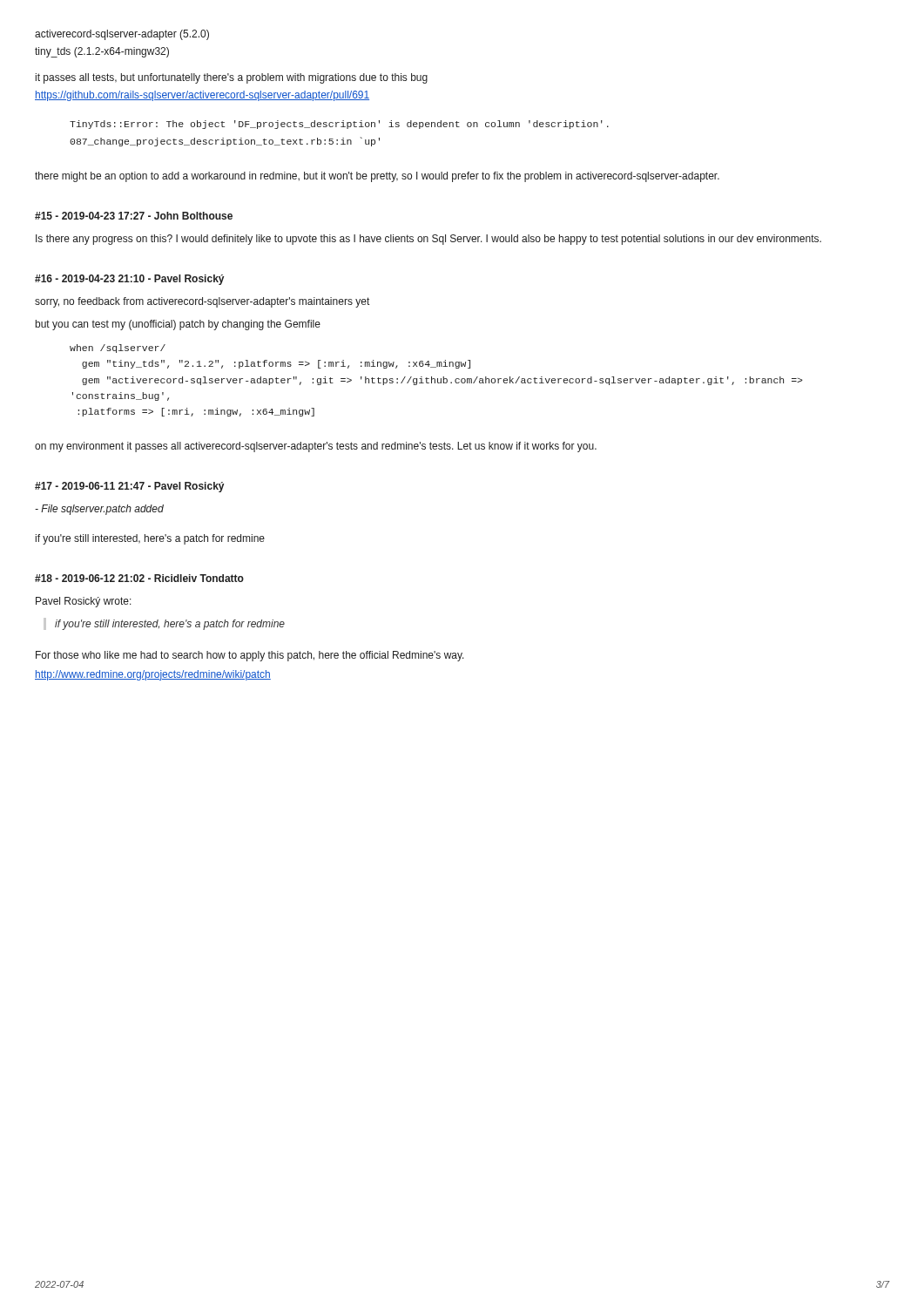The image size is (924, 1307).
Task: Point to the section header beginning "#16 - 2019-04-23 21:10"
Action: pos(130,279)
